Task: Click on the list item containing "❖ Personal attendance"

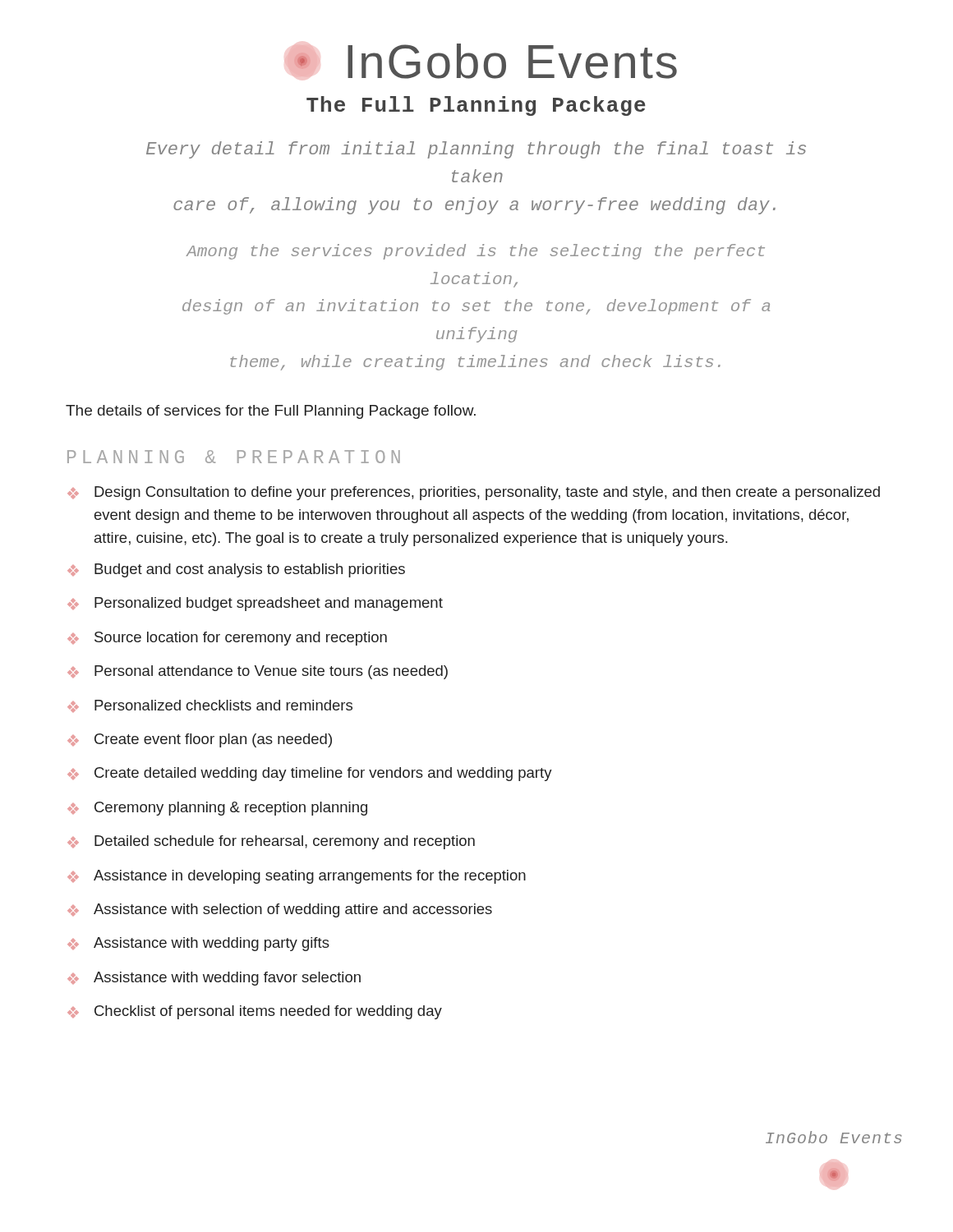Action: 258,672
